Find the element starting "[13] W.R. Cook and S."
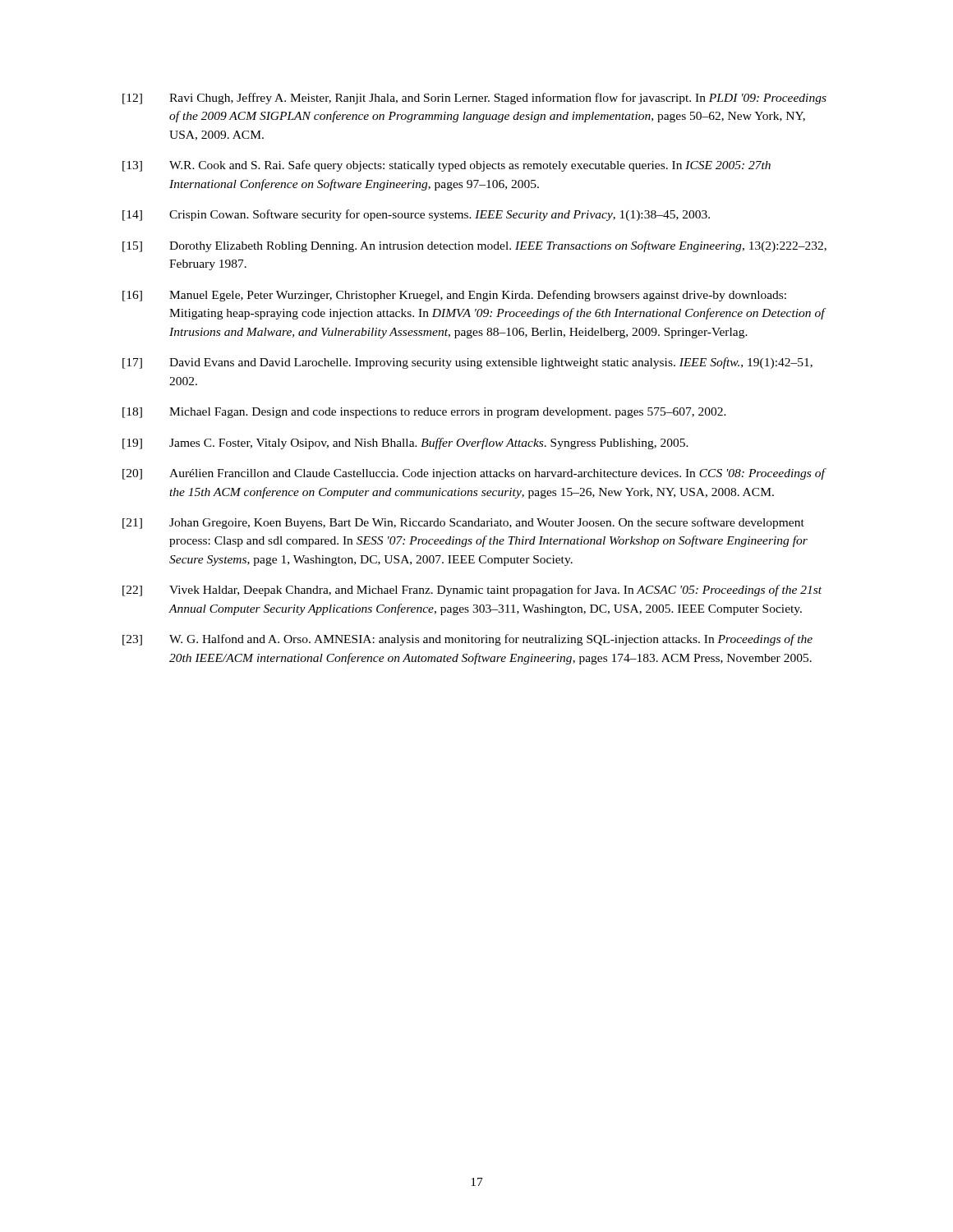This screenshot has width=953, height=1232. coord(476,175)
